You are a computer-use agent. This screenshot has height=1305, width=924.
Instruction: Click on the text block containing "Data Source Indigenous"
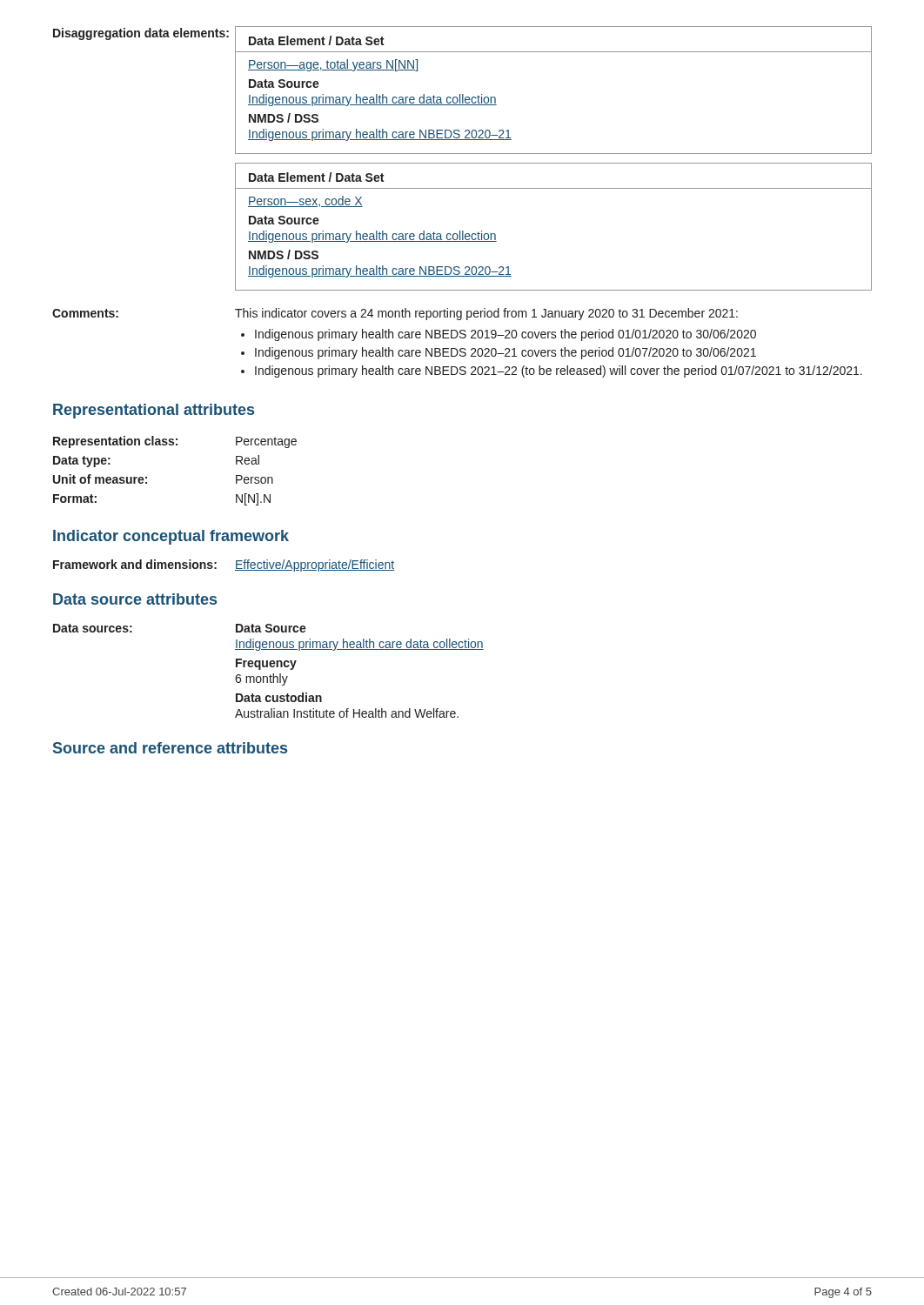[x=271, y=628]
